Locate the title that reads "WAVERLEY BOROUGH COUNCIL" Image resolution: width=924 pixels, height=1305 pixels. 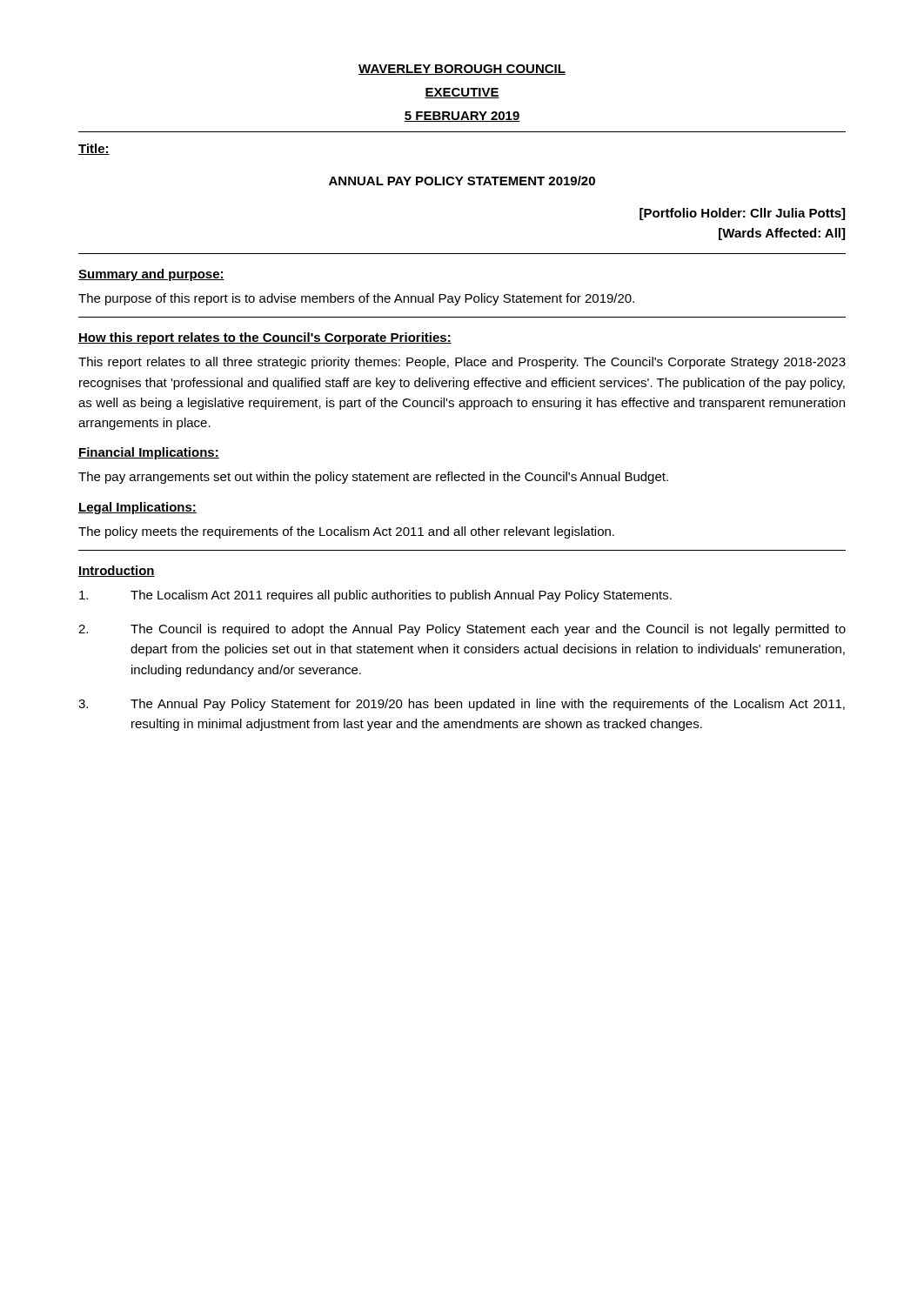coord(462,68)
